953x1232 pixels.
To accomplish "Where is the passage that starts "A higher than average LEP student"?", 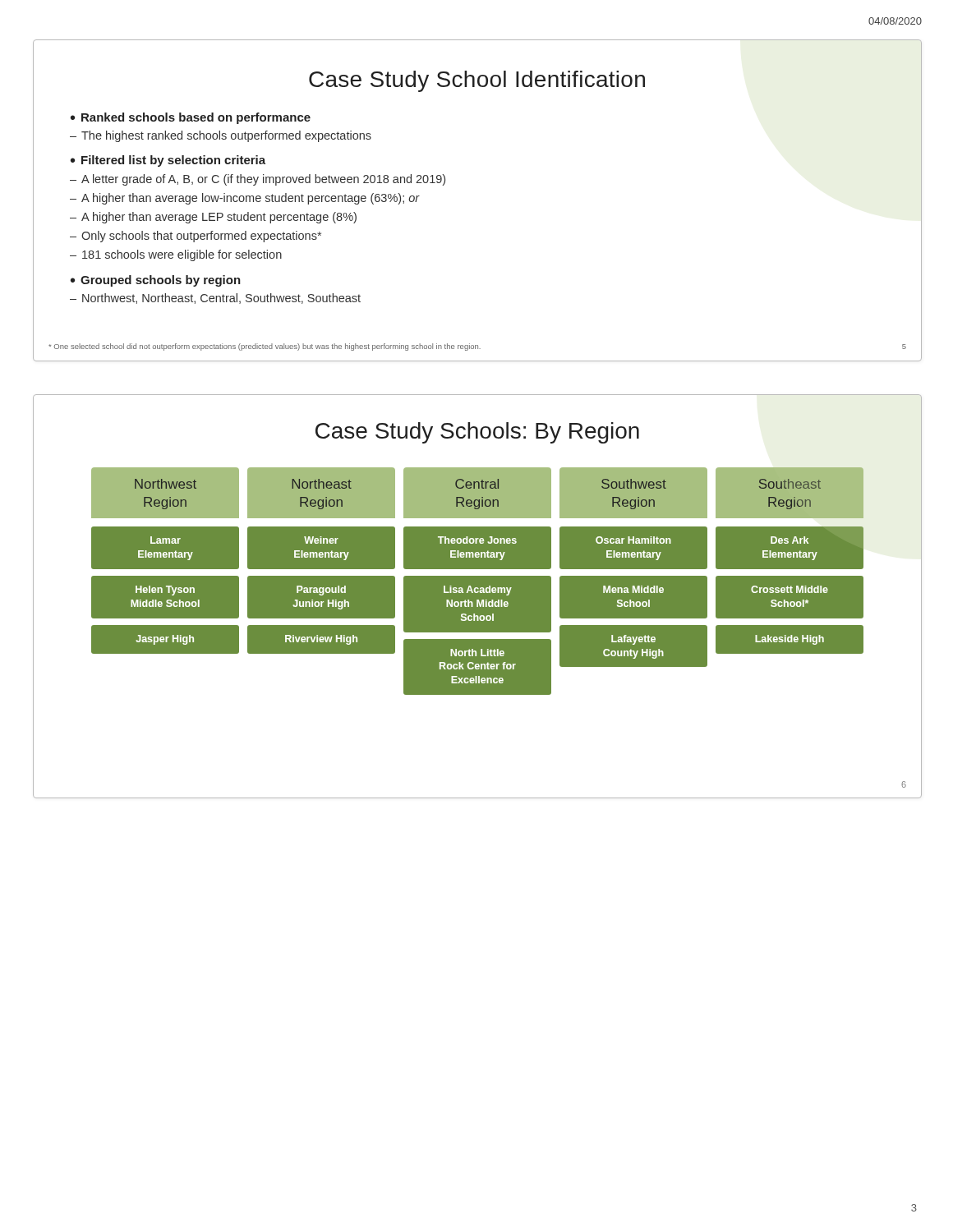I will click(219, 217).
